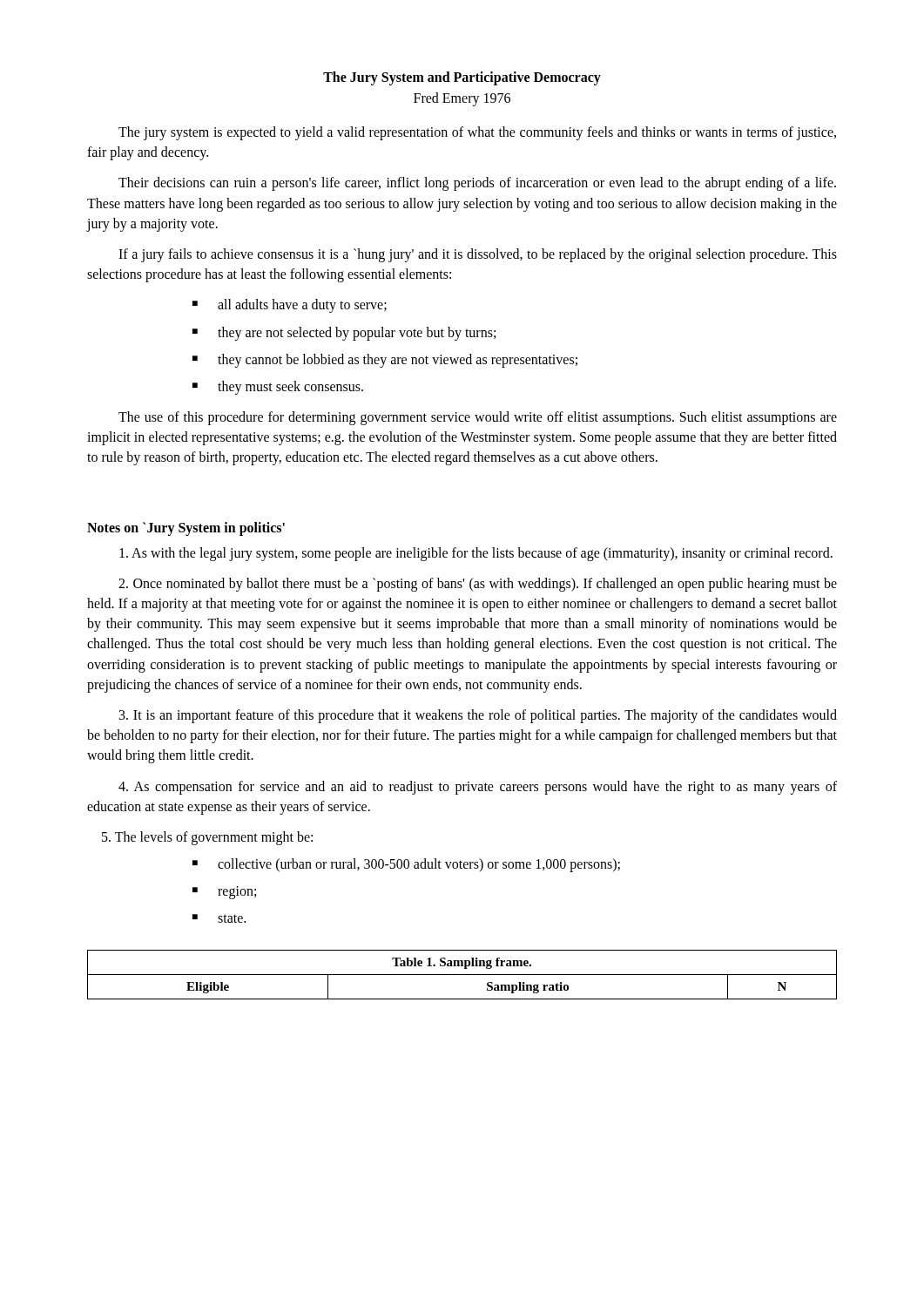Find the text starting "Notes on `Jury System in politics'"

pos(186,527)
